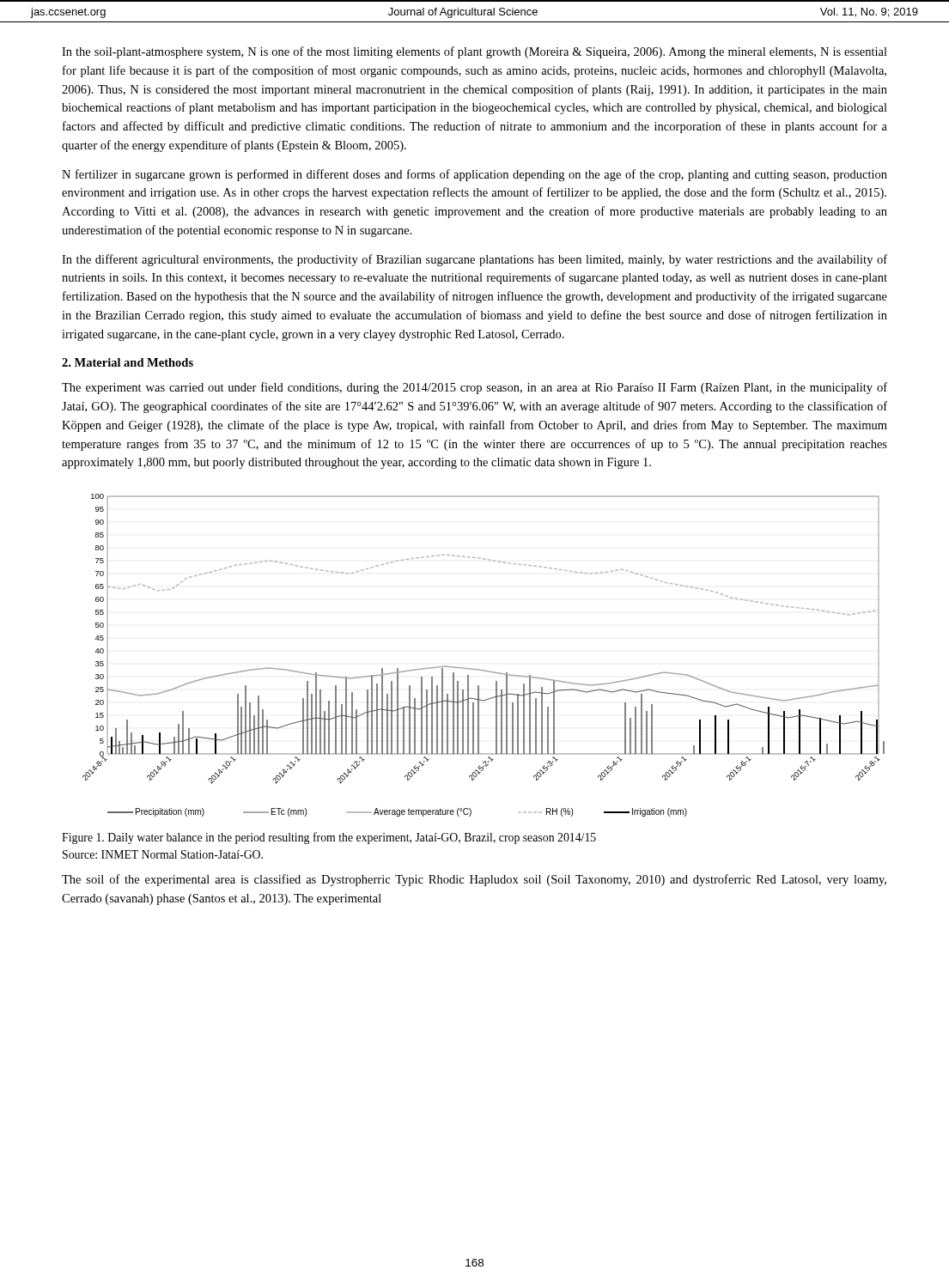Click on the block starting "In the different agricultural"

[474, 297]
